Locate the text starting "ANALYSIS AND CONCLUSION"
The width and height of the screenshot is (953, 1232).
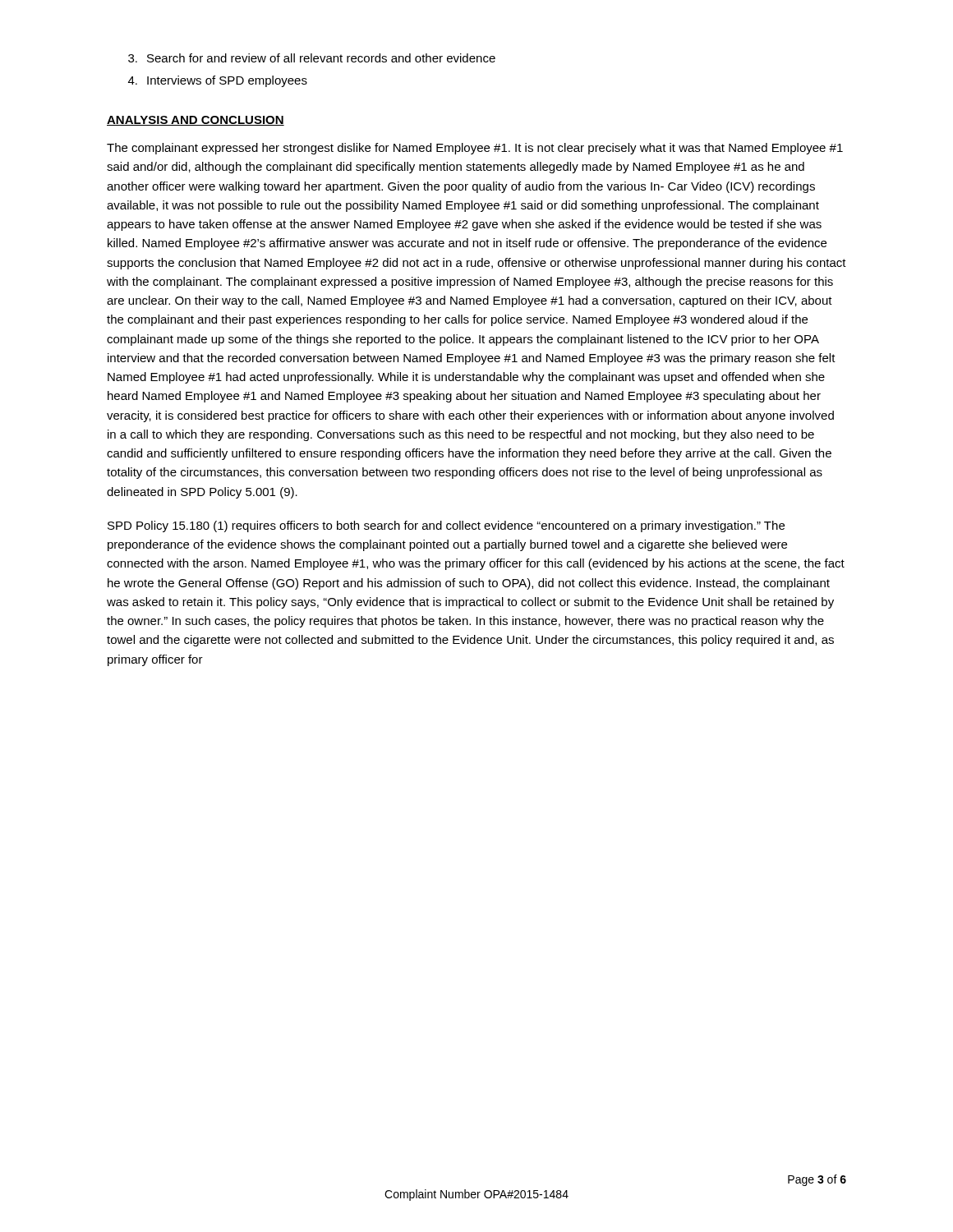[195, 120]
